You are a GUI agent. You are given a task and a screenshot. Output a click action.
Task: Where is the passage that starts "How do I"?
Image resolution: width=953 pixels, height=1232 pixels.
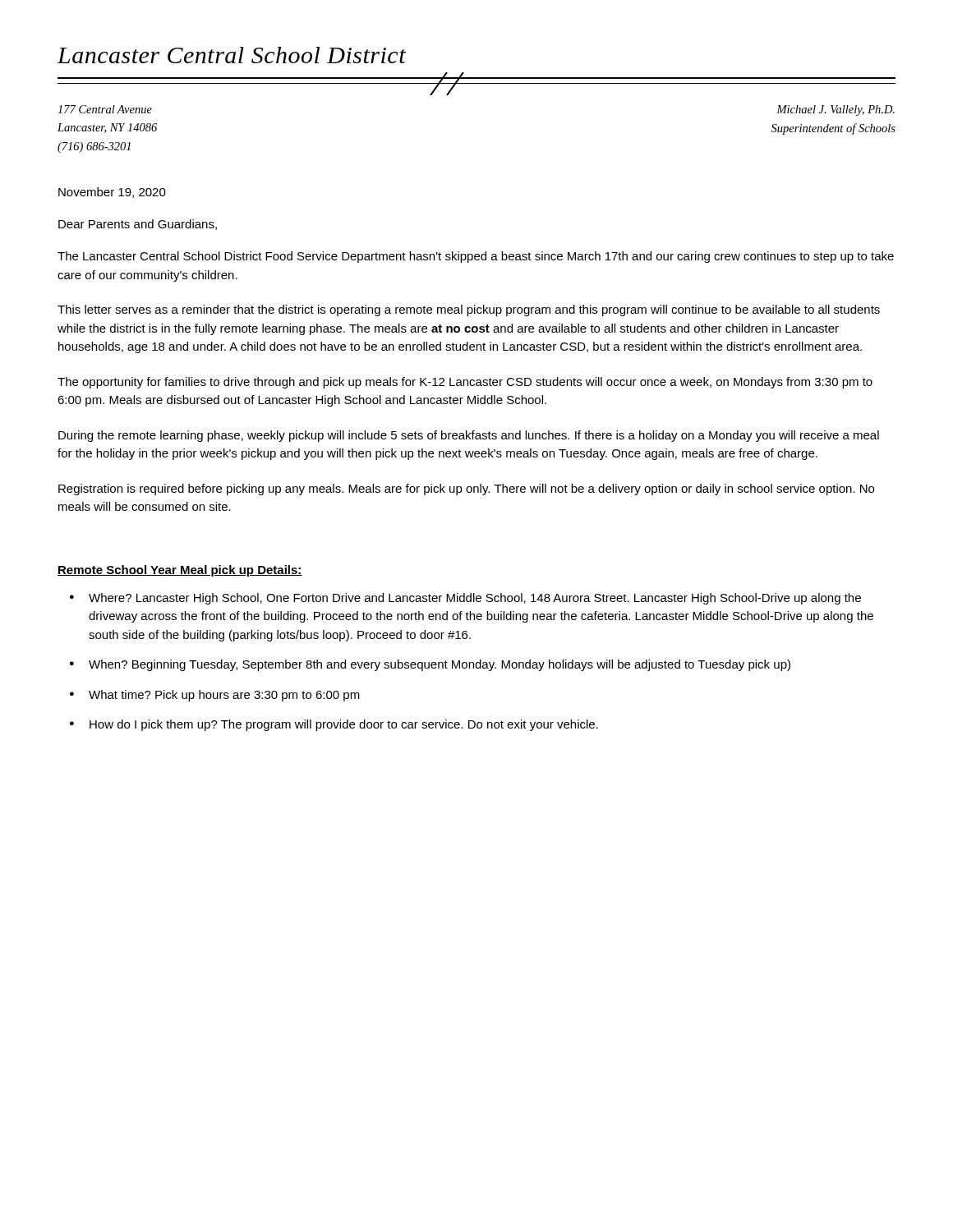click(344, 724)
